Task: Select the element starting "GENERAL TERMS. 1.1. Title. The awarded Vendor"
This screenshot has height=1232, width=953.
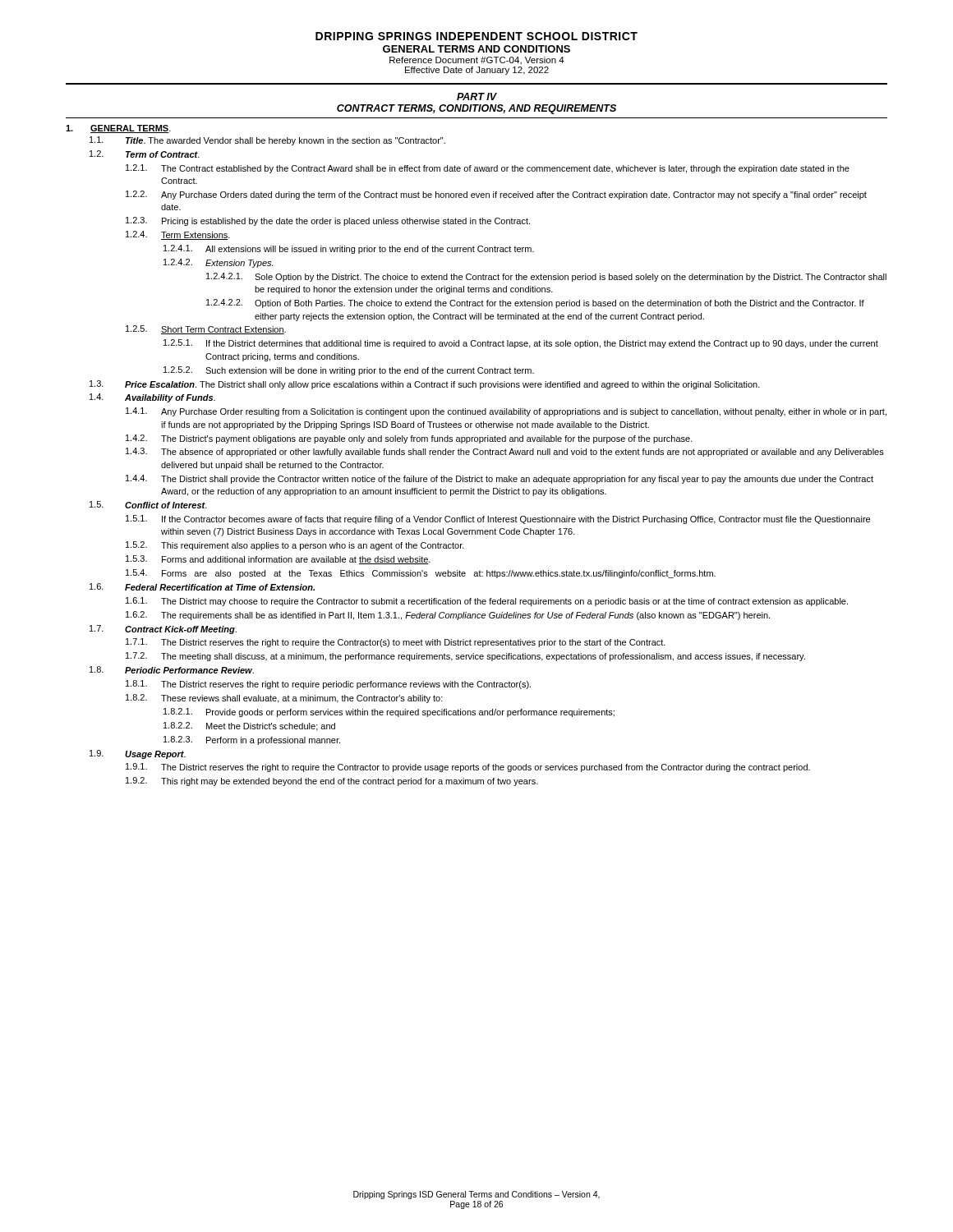Action: (x=476, y=250)
